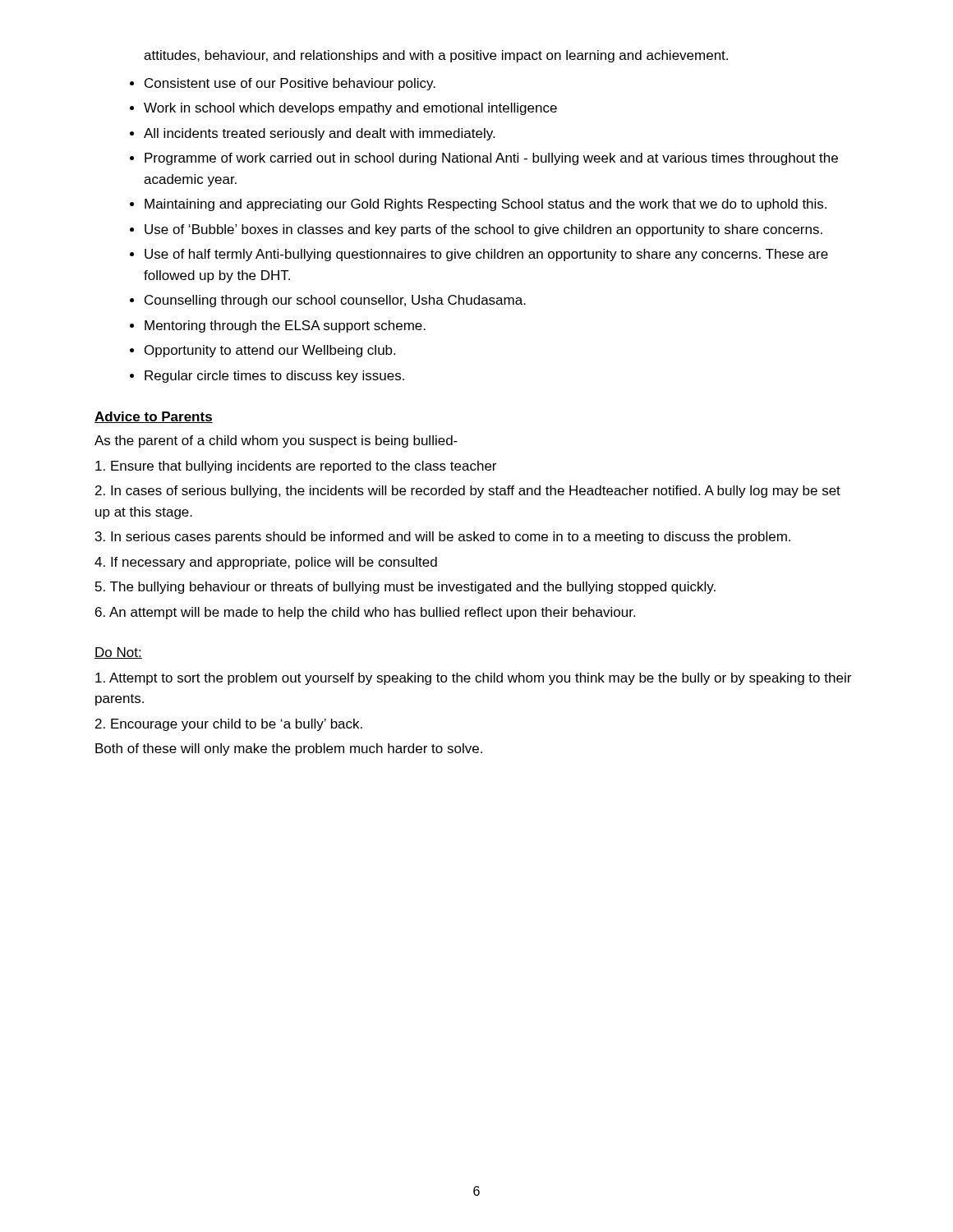Where is the passage that starts "Regular circle times to discuss key"?

pos(275,375)
